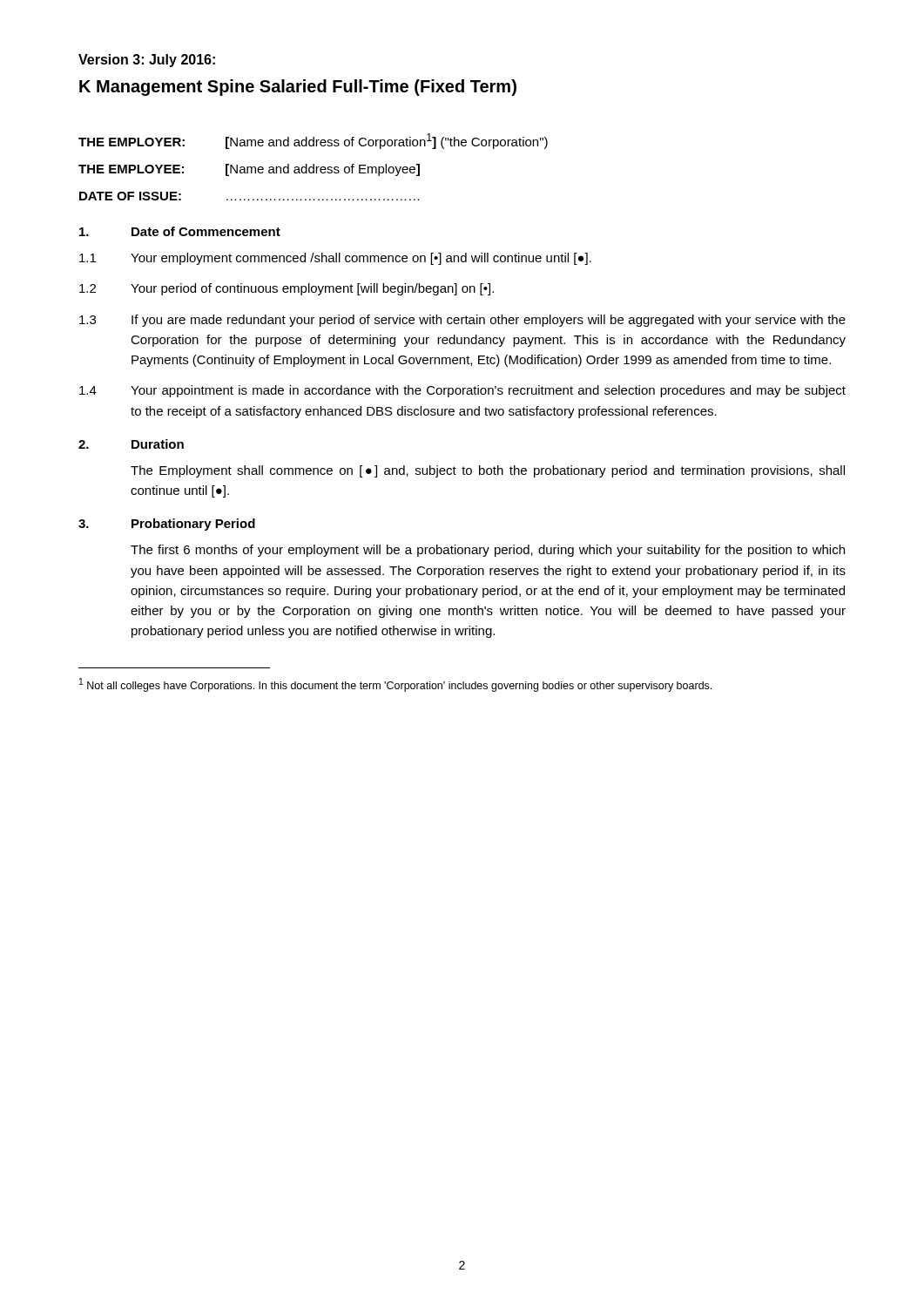
Task: Navigate to the passage starting "4 Your appointment is"
Action: 462,400
